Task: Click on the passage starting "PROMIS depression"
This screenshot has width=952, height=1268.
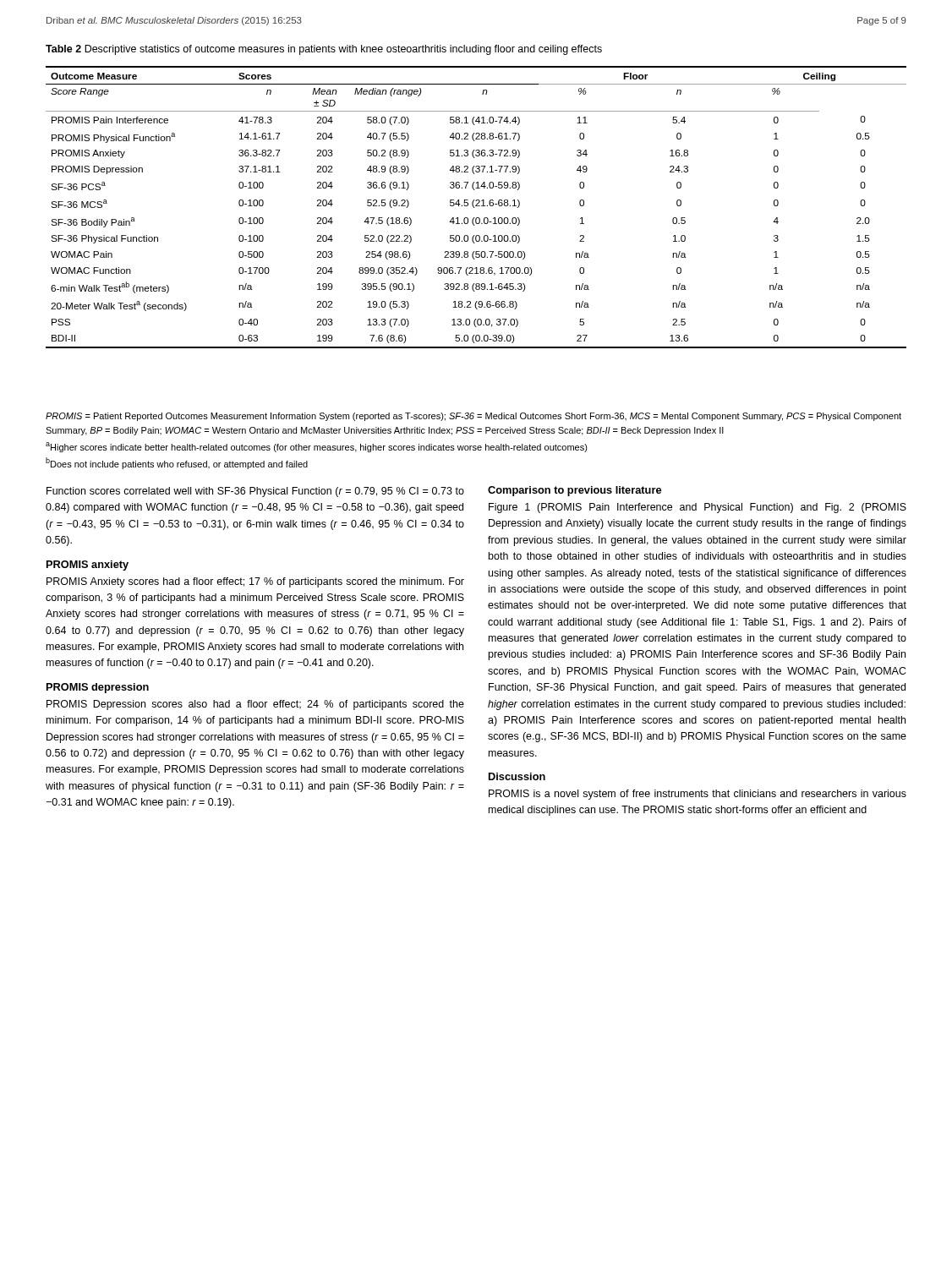Action: tap(97, 687)
